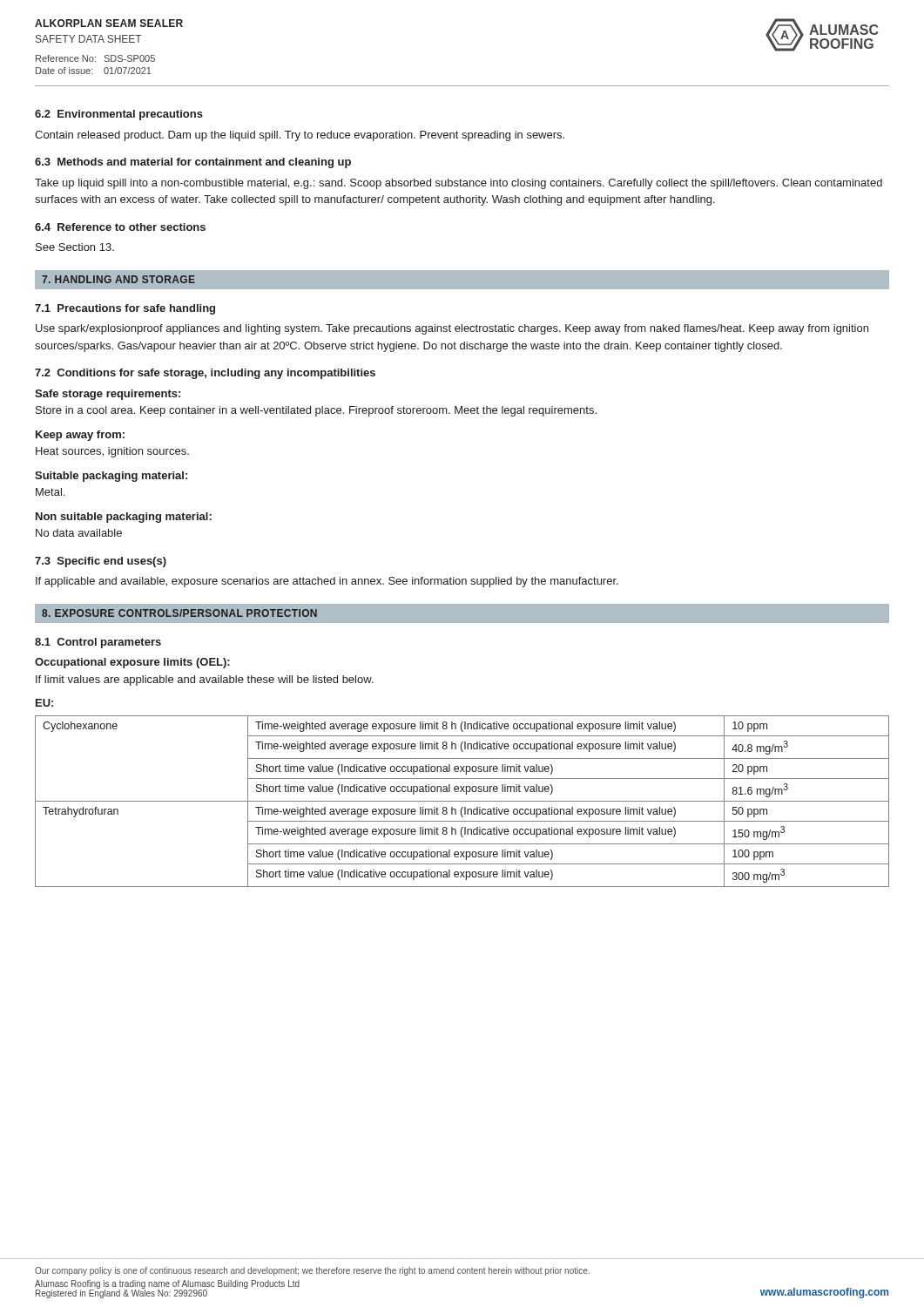Find the text starting "7.3 Specific end uses(s)"
This screenshot has height=1307, width=924.
click(101, 562)
